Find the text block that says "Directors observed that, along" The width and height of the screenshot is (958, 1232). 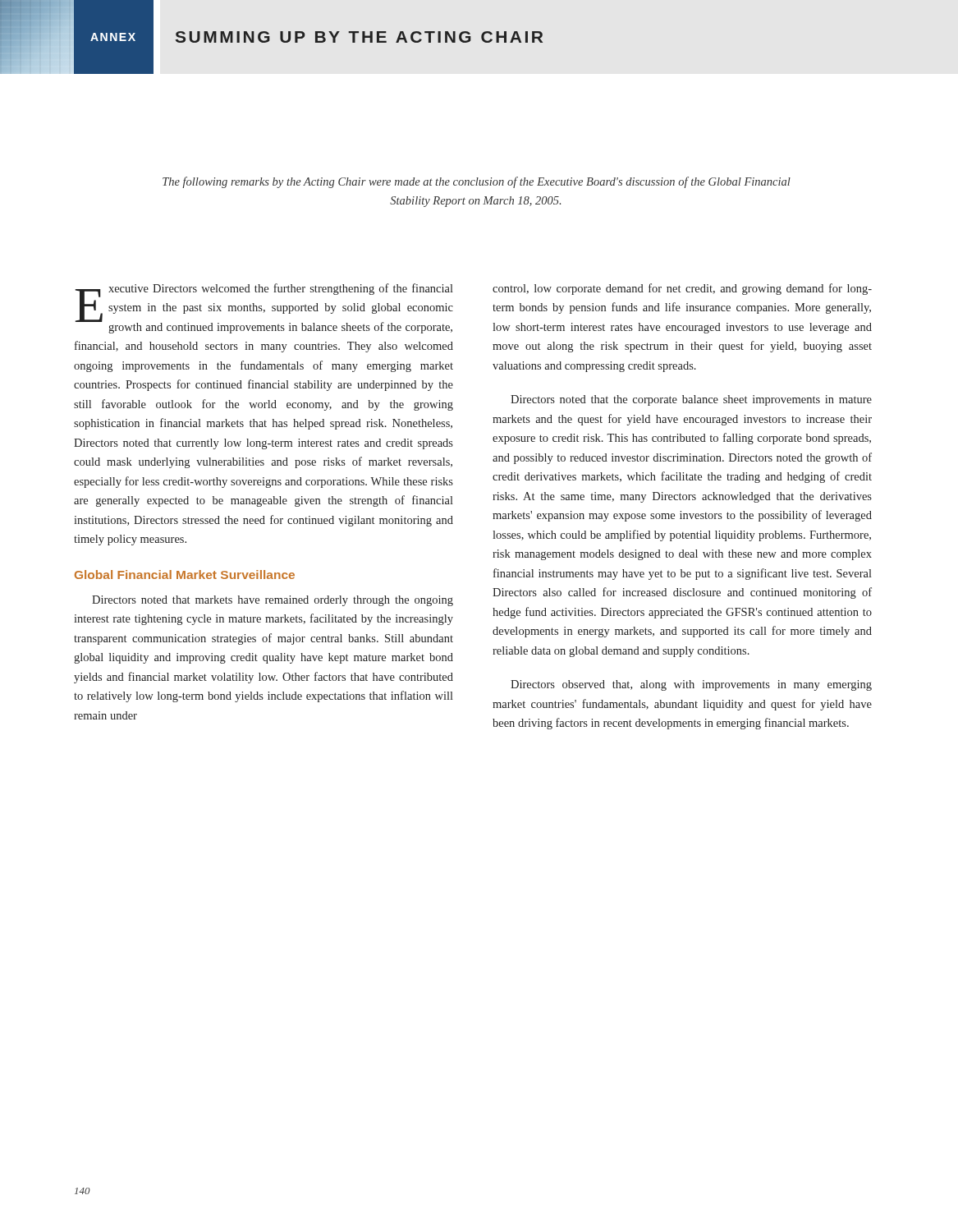[x=682, y=704]
